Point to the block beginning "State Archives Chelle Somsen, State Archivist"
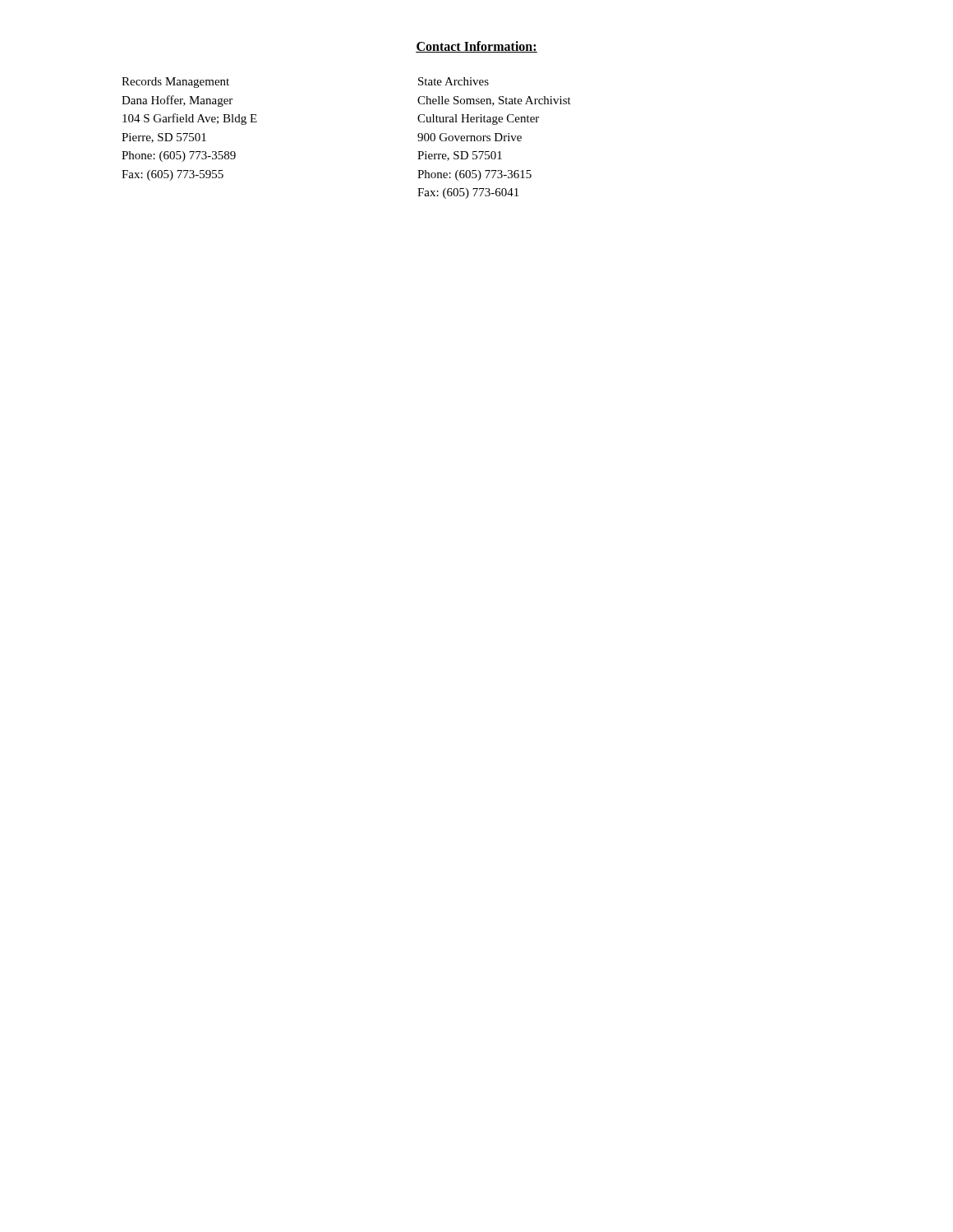Screen dimensions: 1232x953 point(453,81)
